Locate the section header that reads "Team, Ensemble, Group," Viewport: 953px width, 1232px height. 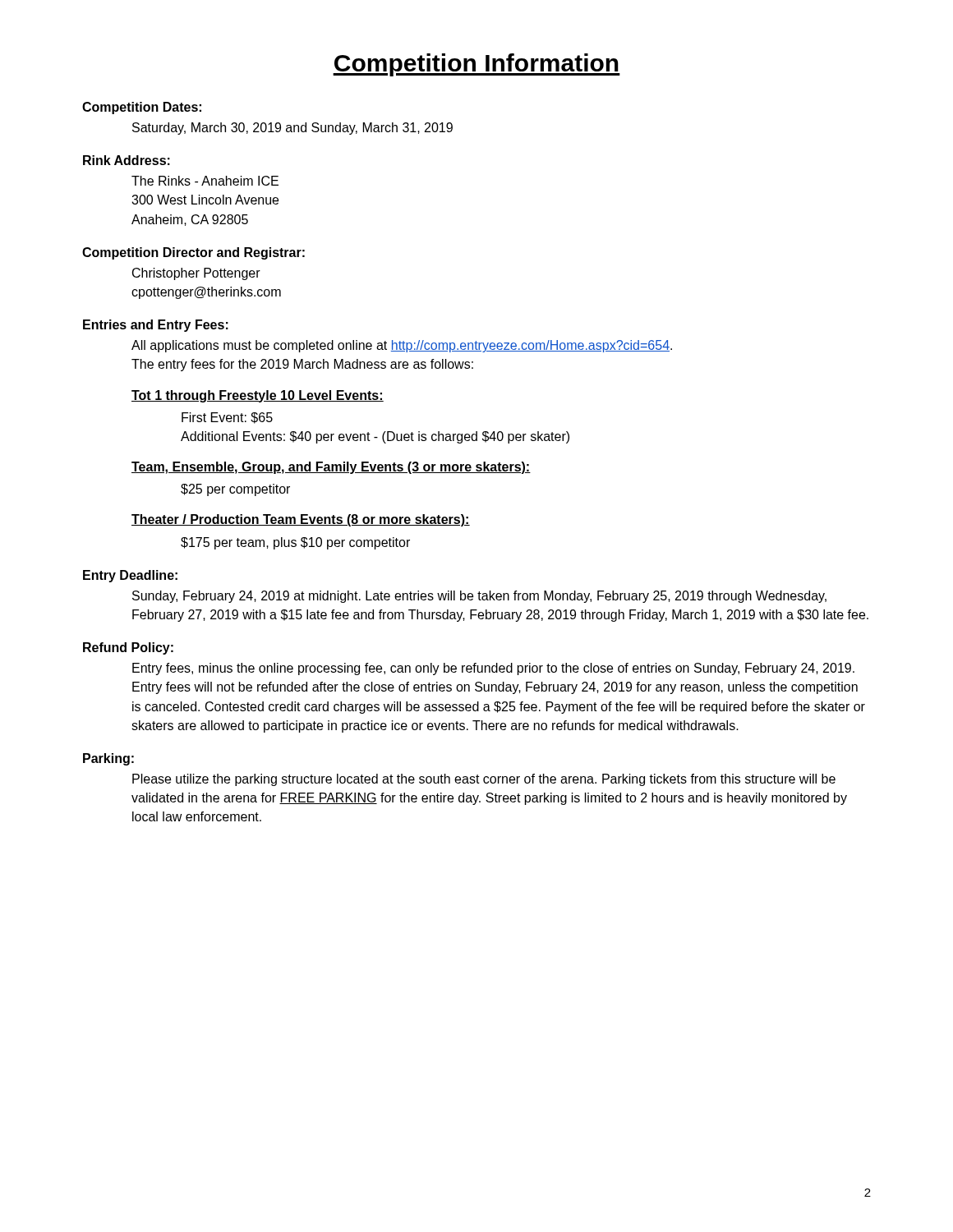pyautogui.click(x=331, y=467)
